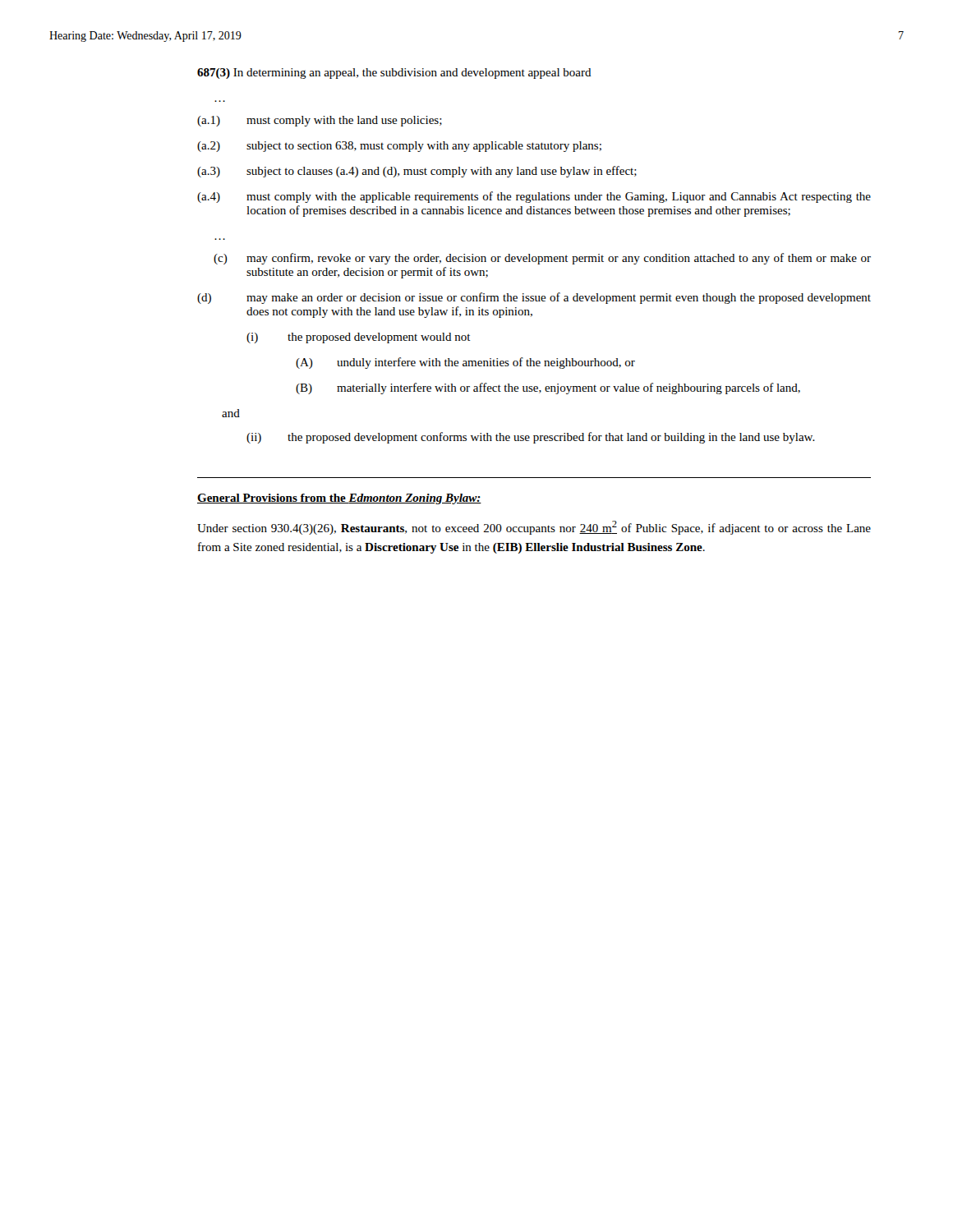
Task: Where is the passage that starts "(i) the proposed development would"?
Action: [359, 338]
